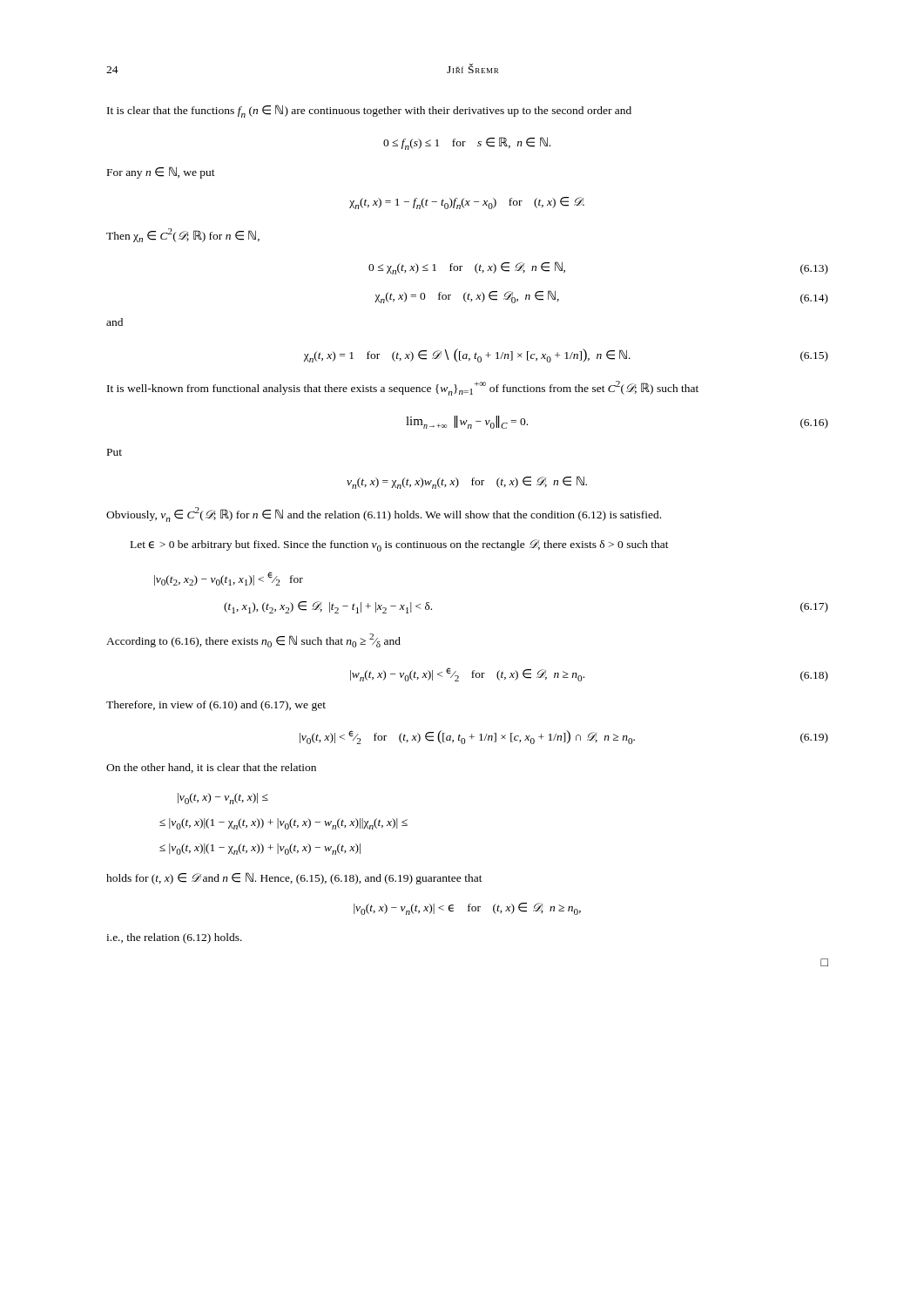Click the formula that begins "0 ≤ χn(t, x) ≤ 1 for"
This screenshot has width=924, height=1307.
(467, 282)
